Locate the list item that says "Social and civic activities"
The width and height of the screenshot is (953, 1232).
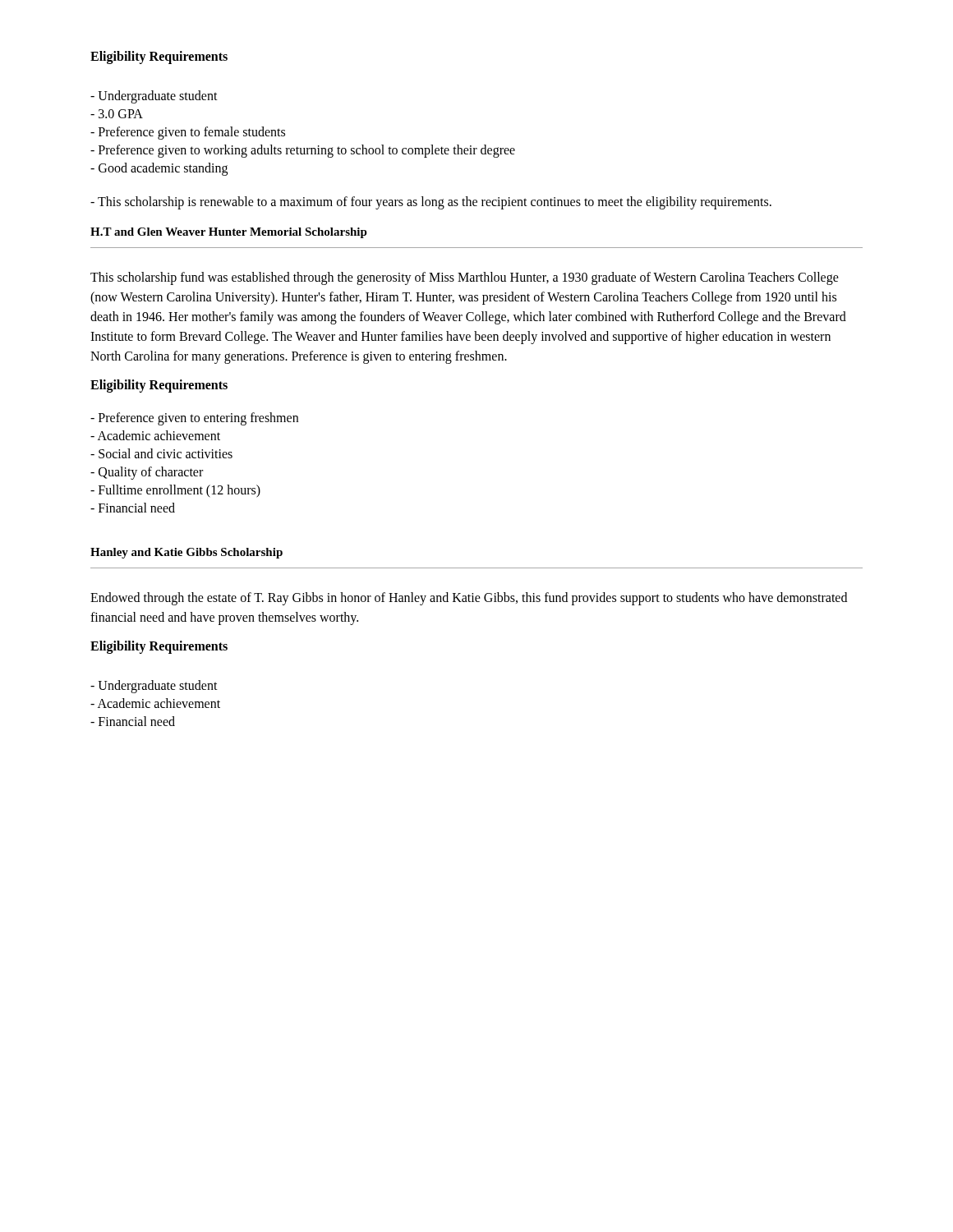coord(162,454)
